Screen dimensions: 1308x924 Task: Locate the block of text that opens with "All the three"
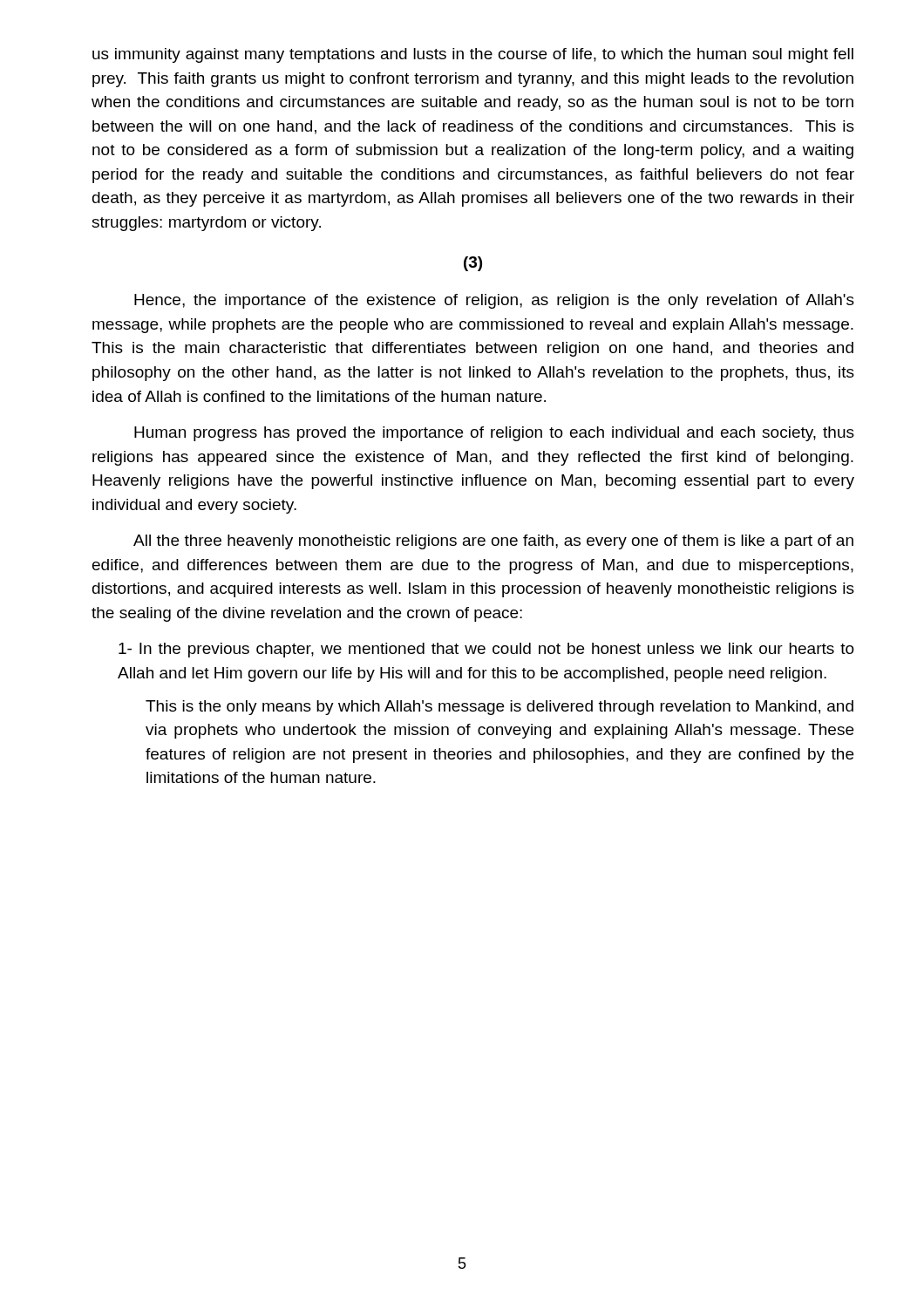point(473,577)
